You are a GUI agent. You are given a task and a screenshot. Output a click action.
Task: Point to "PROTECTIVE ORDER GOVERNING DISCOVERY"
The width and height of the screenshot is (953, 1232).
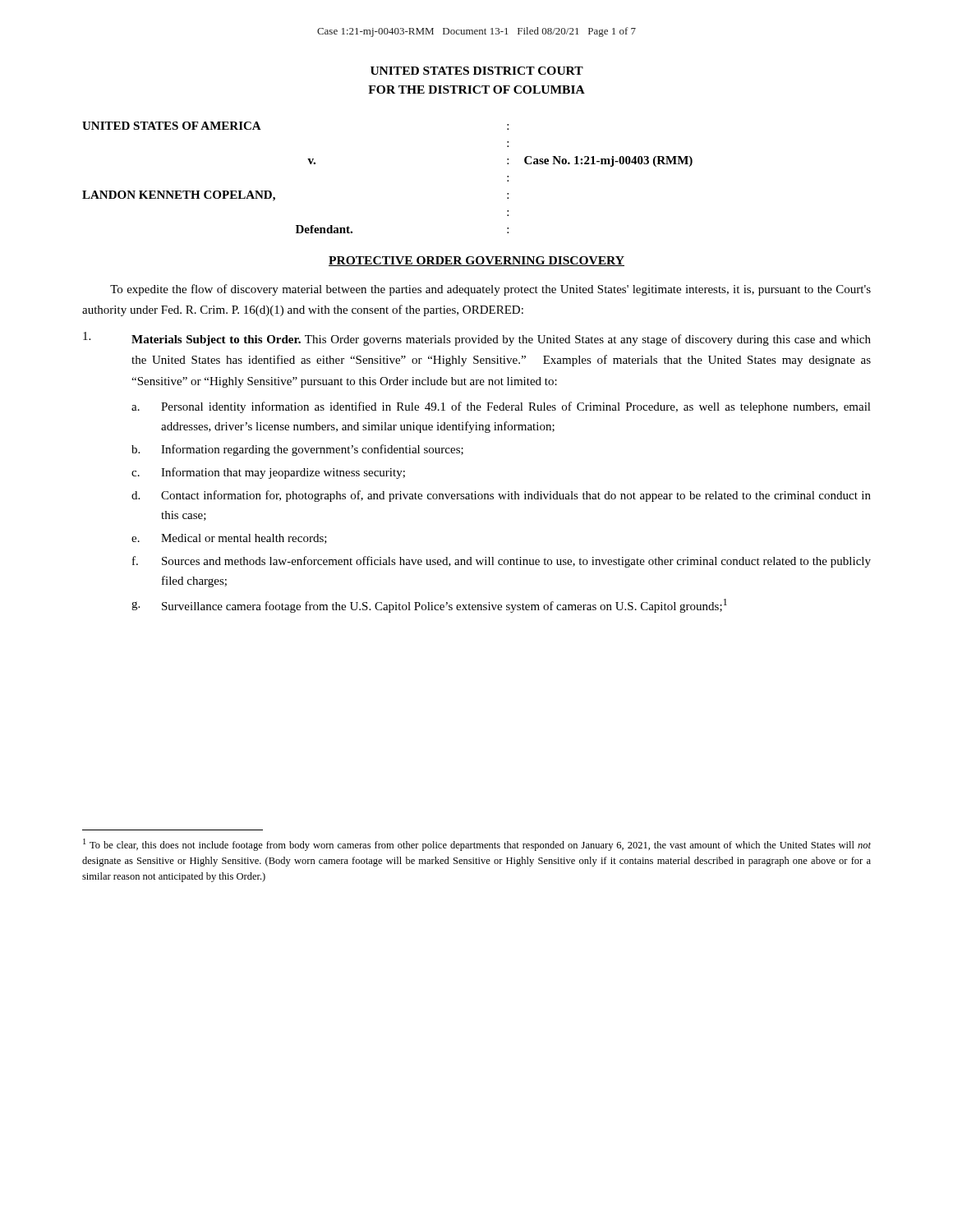coord(476,260)
